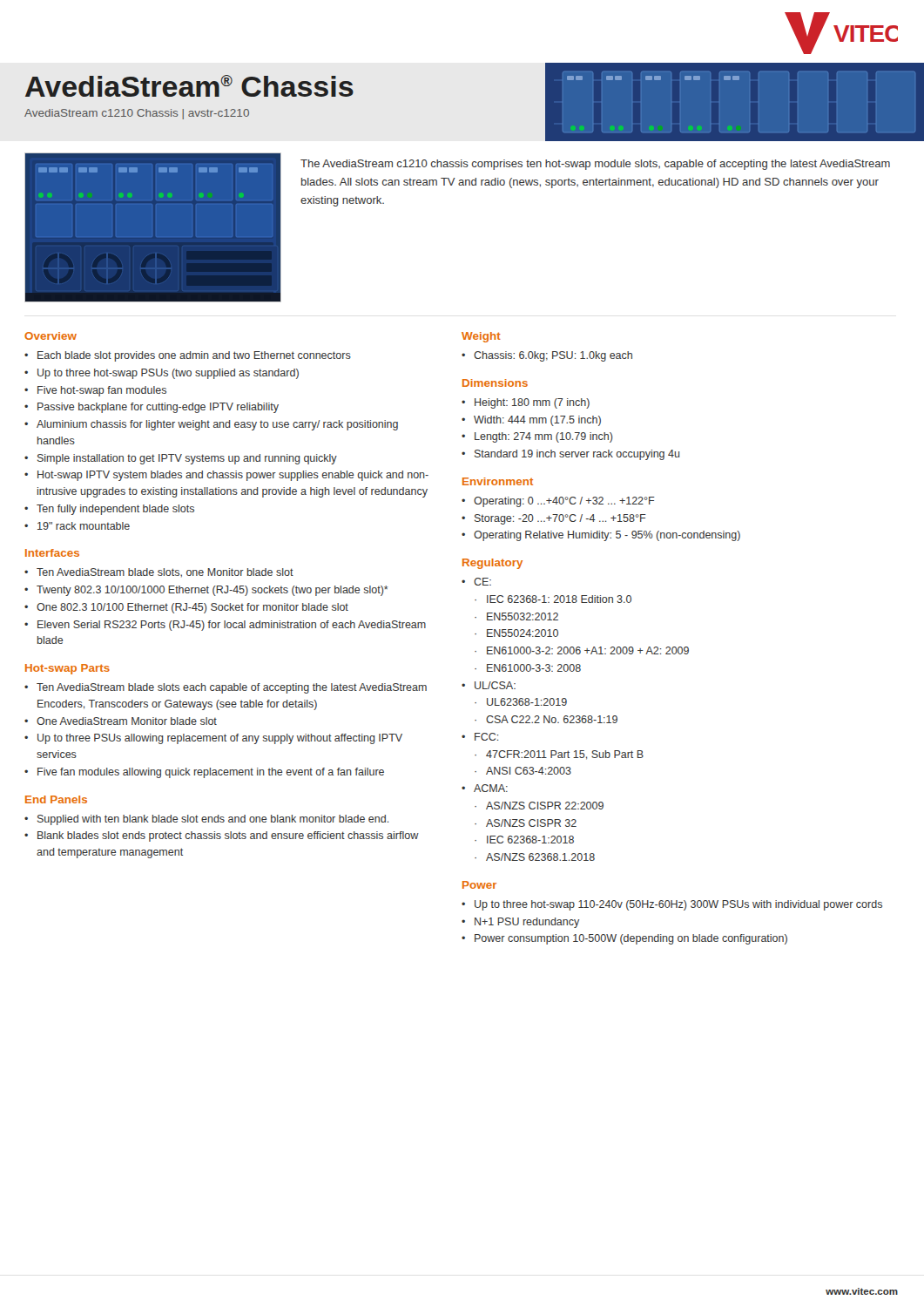This screenshot has height=1307, width=924.
Task: Point to the block beginning "• Power consumption"
Action: click(x=625, y=939)
